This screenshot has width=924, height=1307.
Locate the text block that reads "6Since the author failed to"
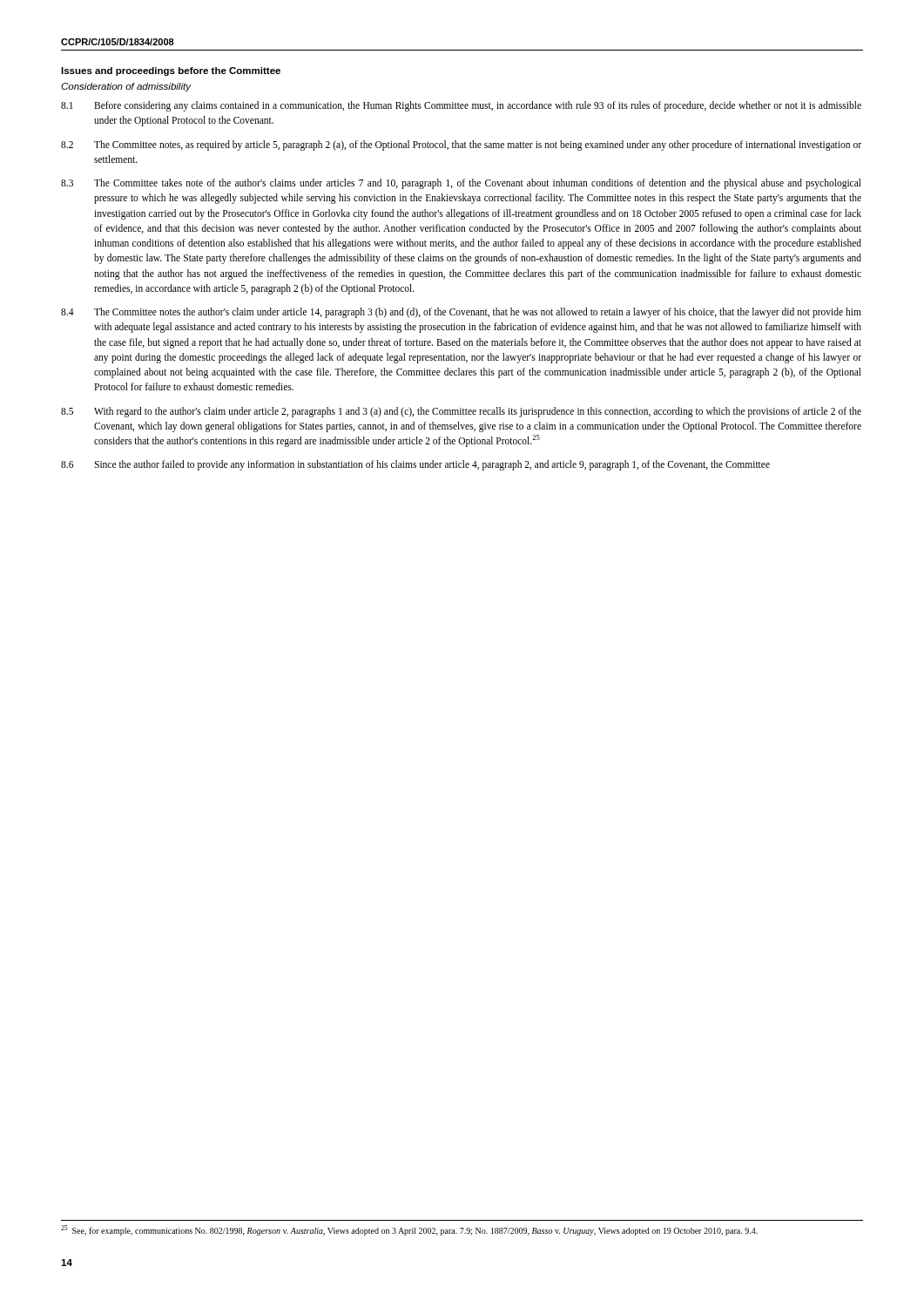[x=461, y=465]
